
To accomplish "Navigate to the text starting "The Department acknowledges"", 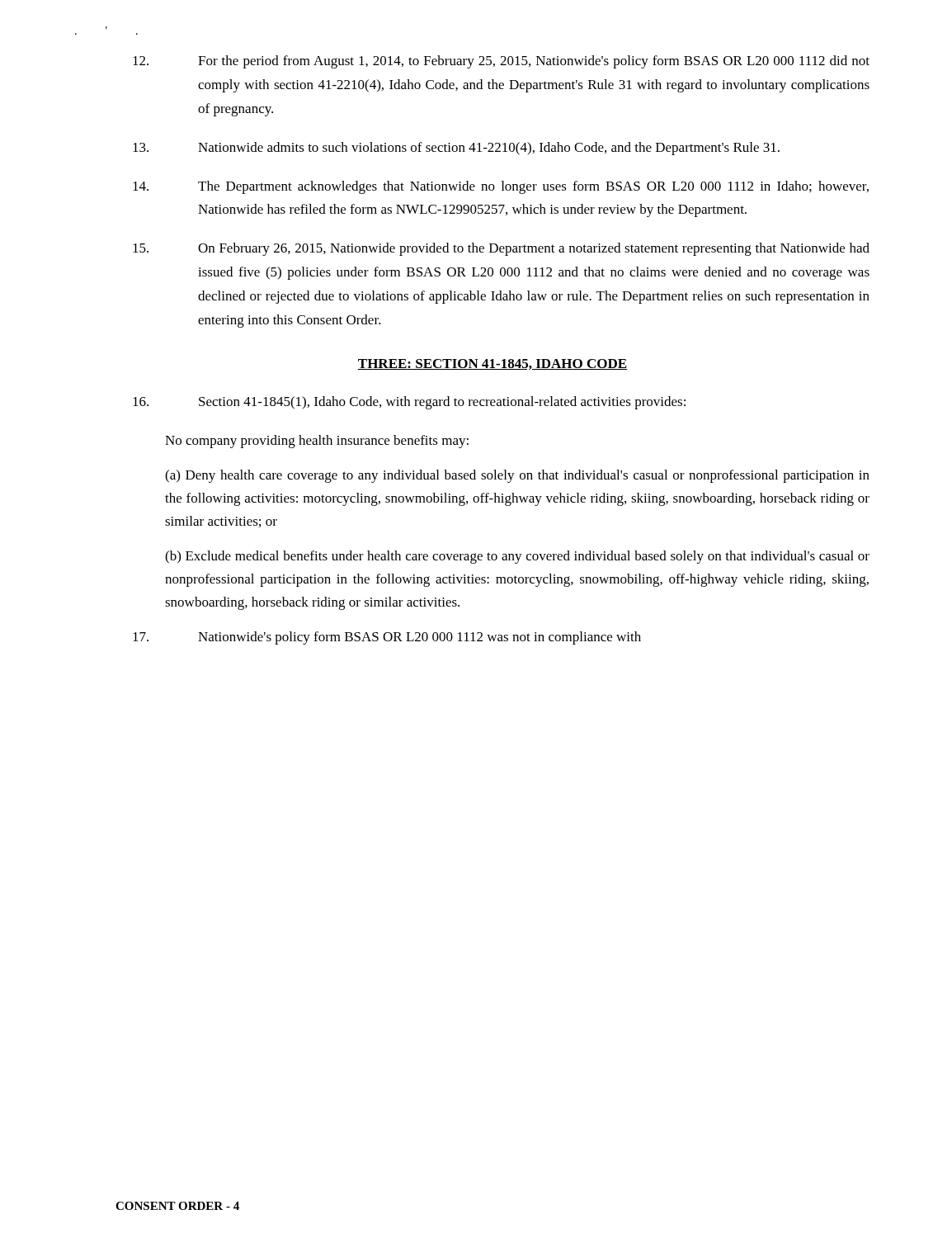I will coord(492,198).
